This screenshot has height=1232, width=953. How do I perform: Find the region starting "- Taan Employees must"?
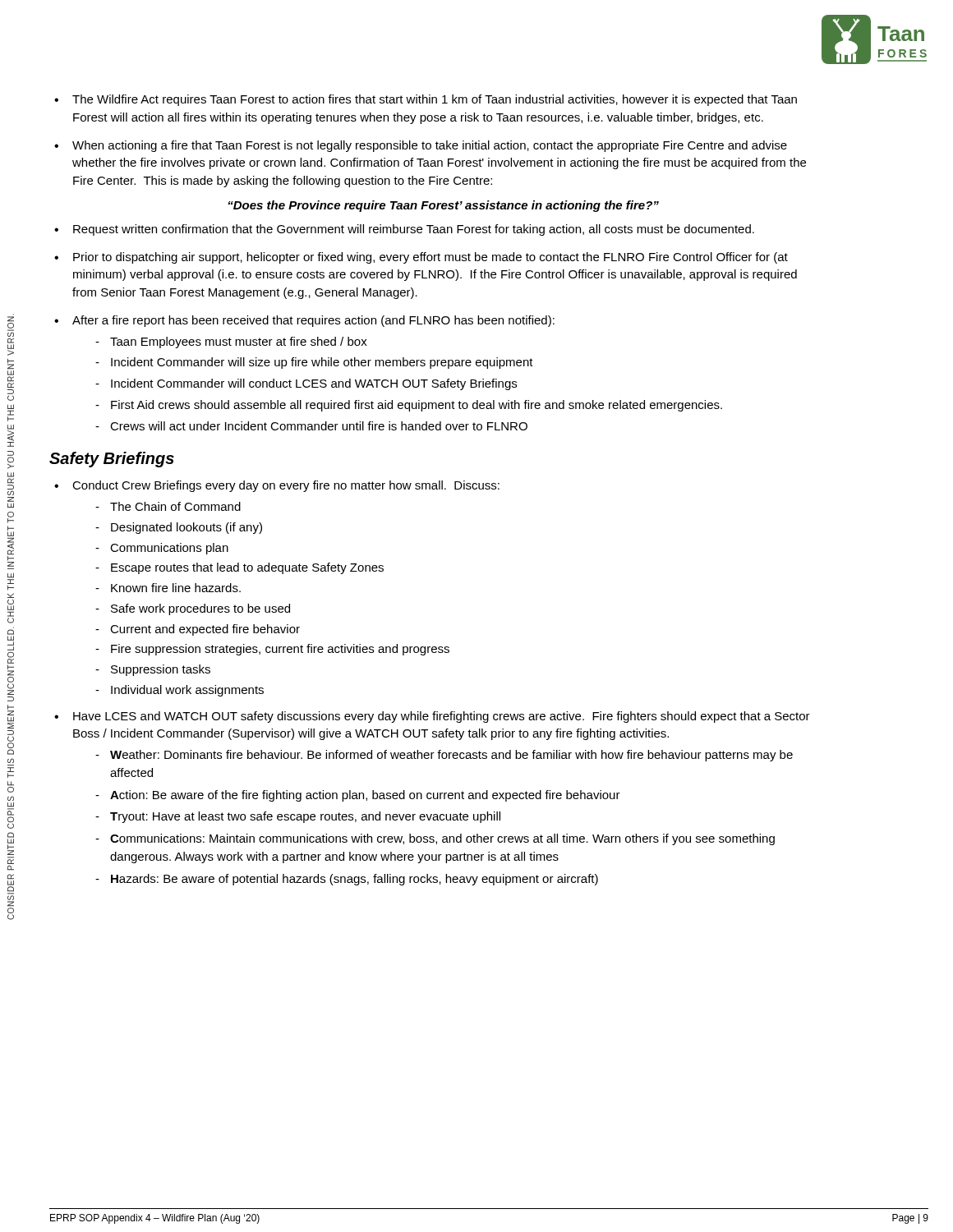(x=231, y=341)
